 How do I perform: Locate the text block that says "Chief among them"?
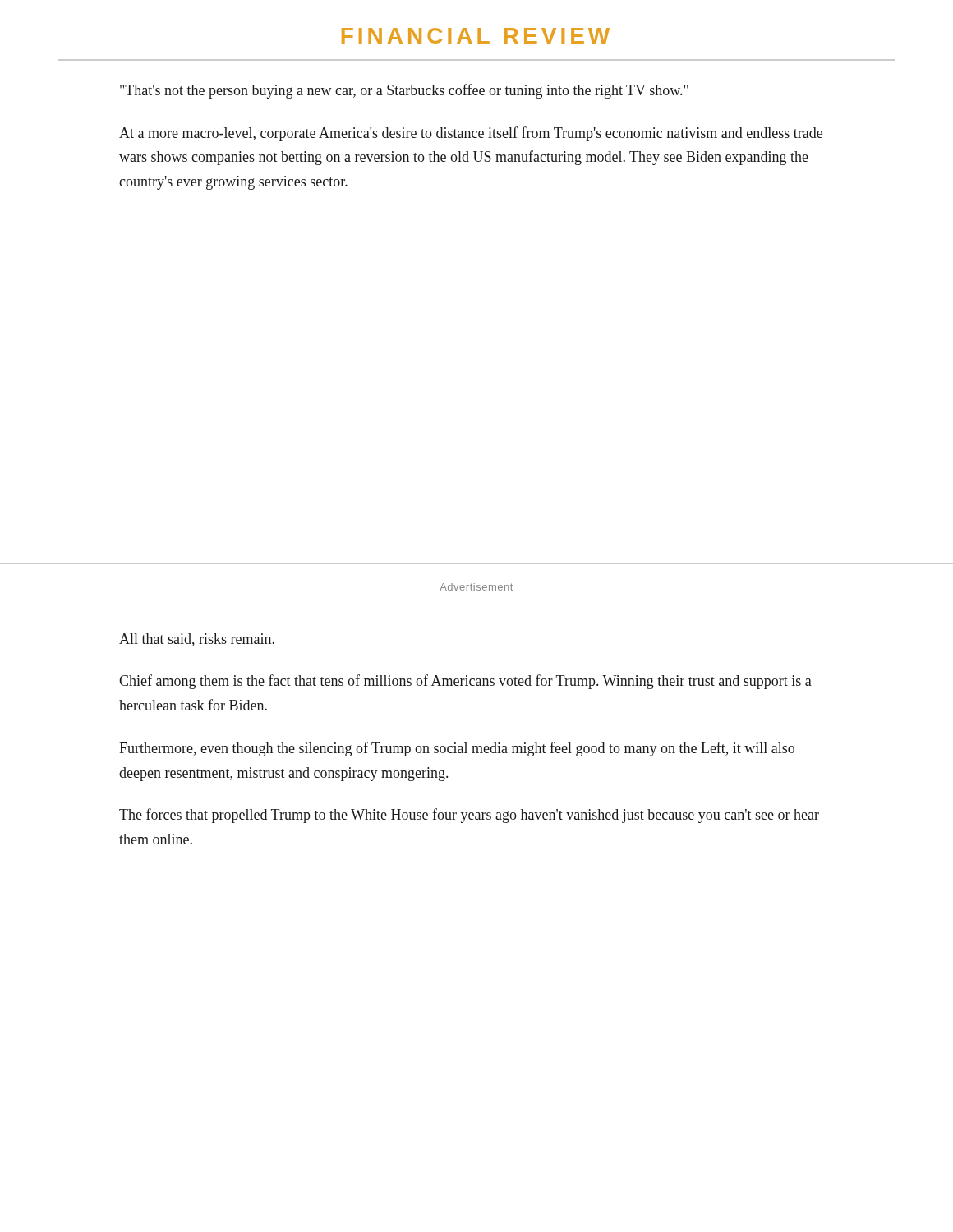click(465, 693)
